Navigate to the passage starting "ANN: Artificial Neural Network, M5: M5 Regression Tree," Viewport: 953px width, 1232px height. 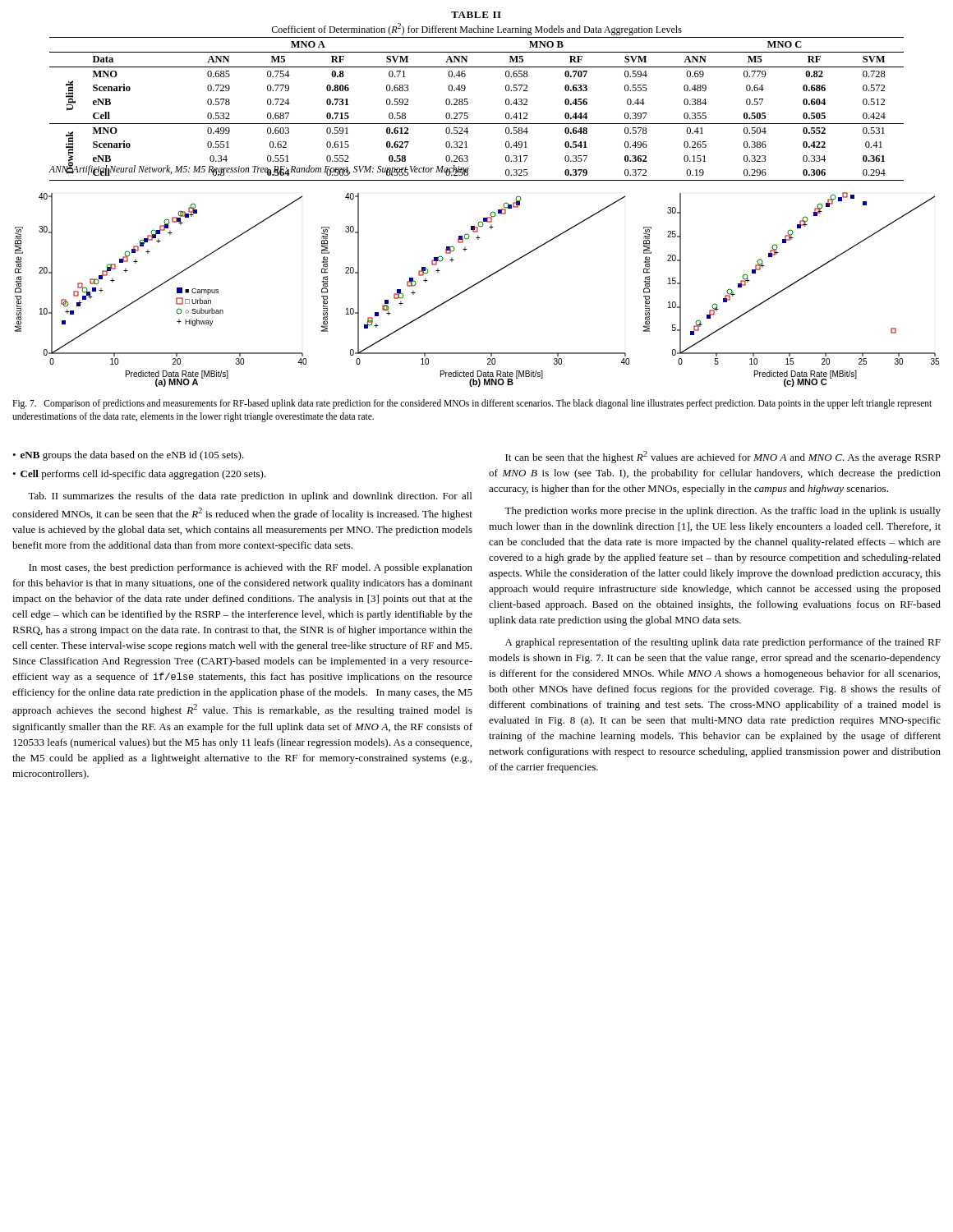[x=259, y=169]
